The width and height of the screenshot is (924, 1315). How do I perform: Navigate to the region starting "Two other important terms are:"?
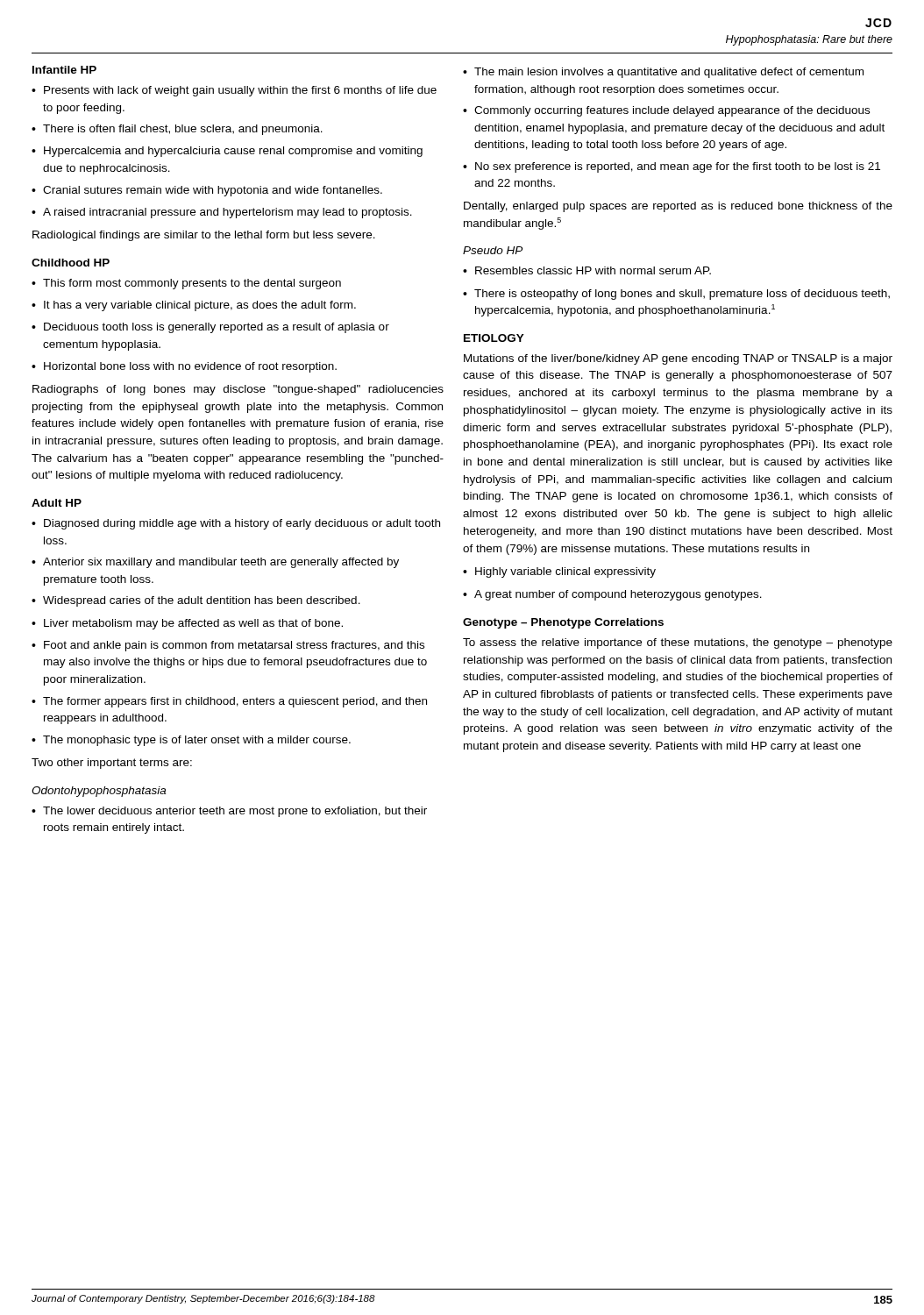(112, 762)
